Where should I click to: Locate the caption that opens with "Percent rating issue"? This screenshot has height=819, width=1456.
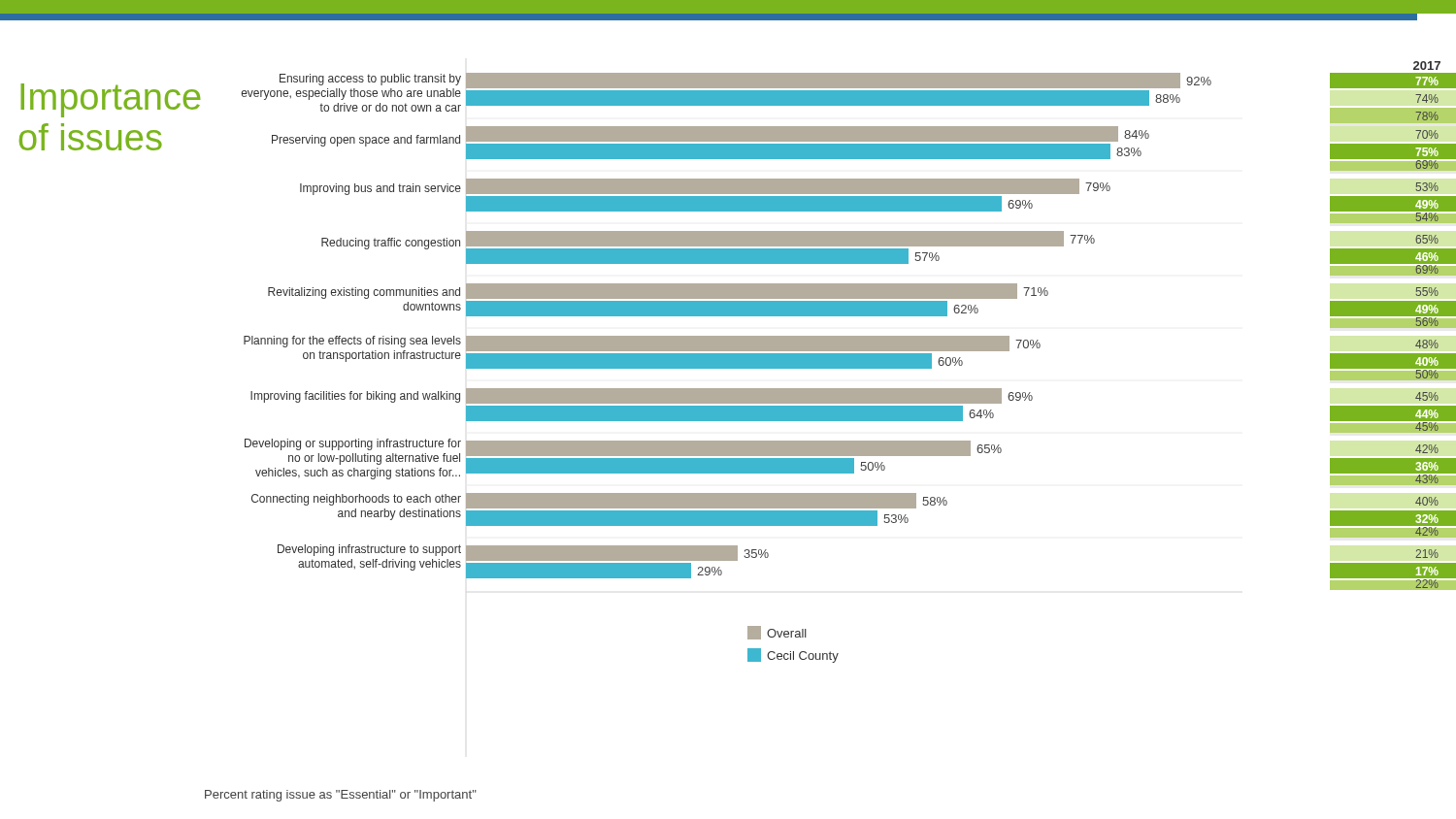click(340, 794)
